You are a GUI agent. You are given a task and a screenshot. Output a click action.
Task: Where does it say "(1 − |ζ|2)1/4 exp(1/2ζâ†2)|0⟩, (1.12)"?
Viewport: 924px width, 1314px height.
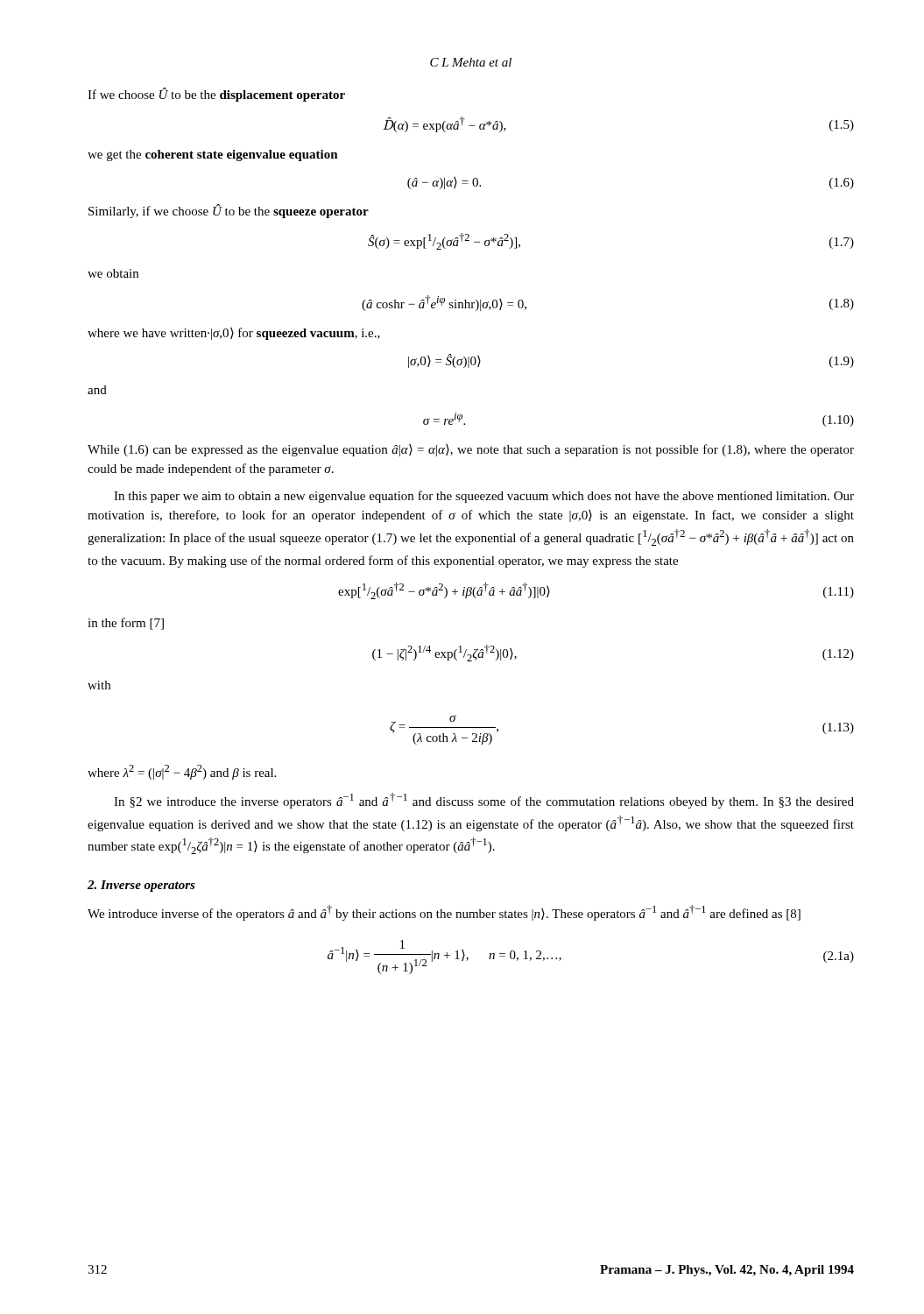coord(471,654)
